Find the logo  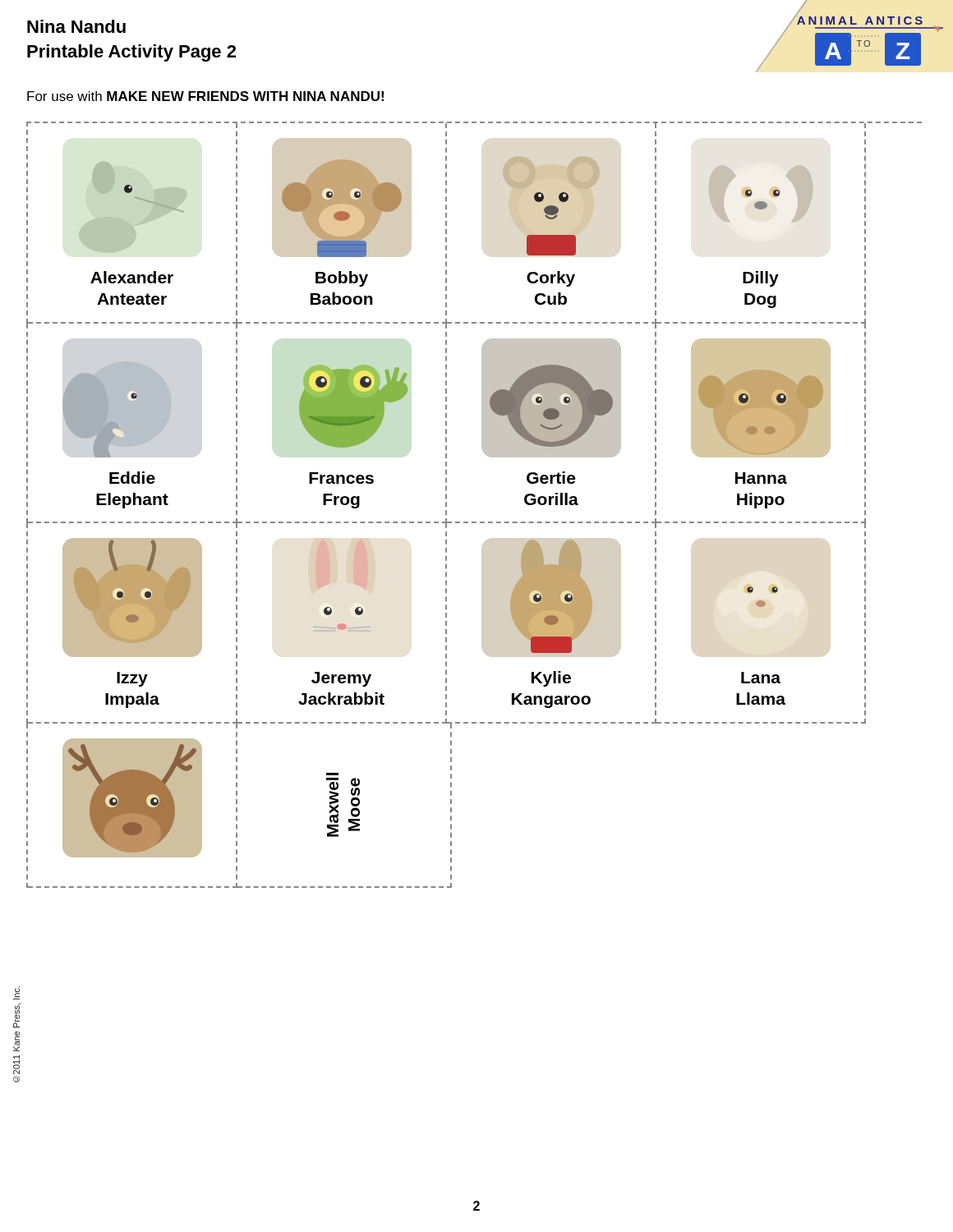[854, 36]
